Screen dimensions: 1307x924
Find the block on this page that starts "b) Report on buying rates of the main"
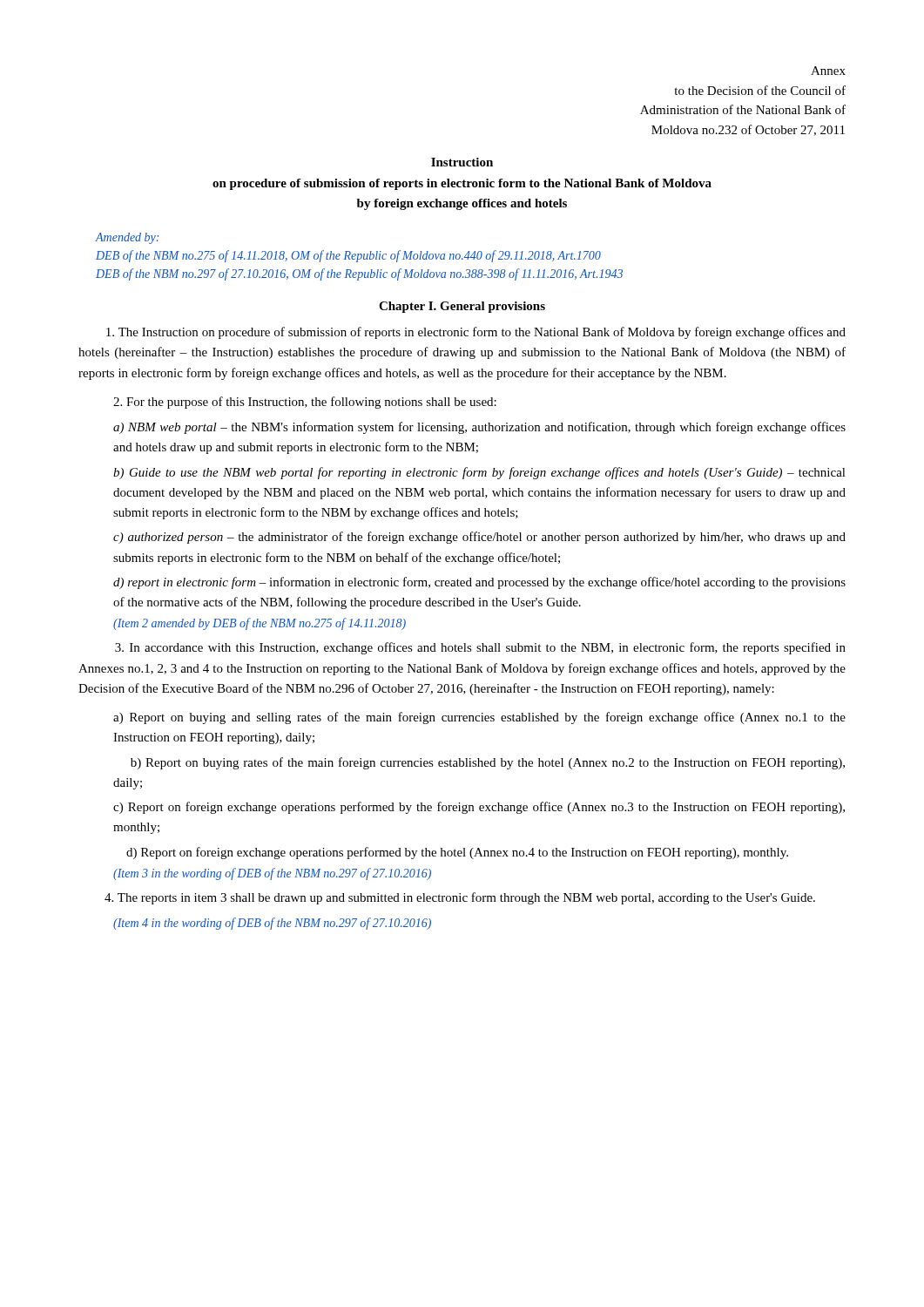pyautogui.click(x=479, y=772)
